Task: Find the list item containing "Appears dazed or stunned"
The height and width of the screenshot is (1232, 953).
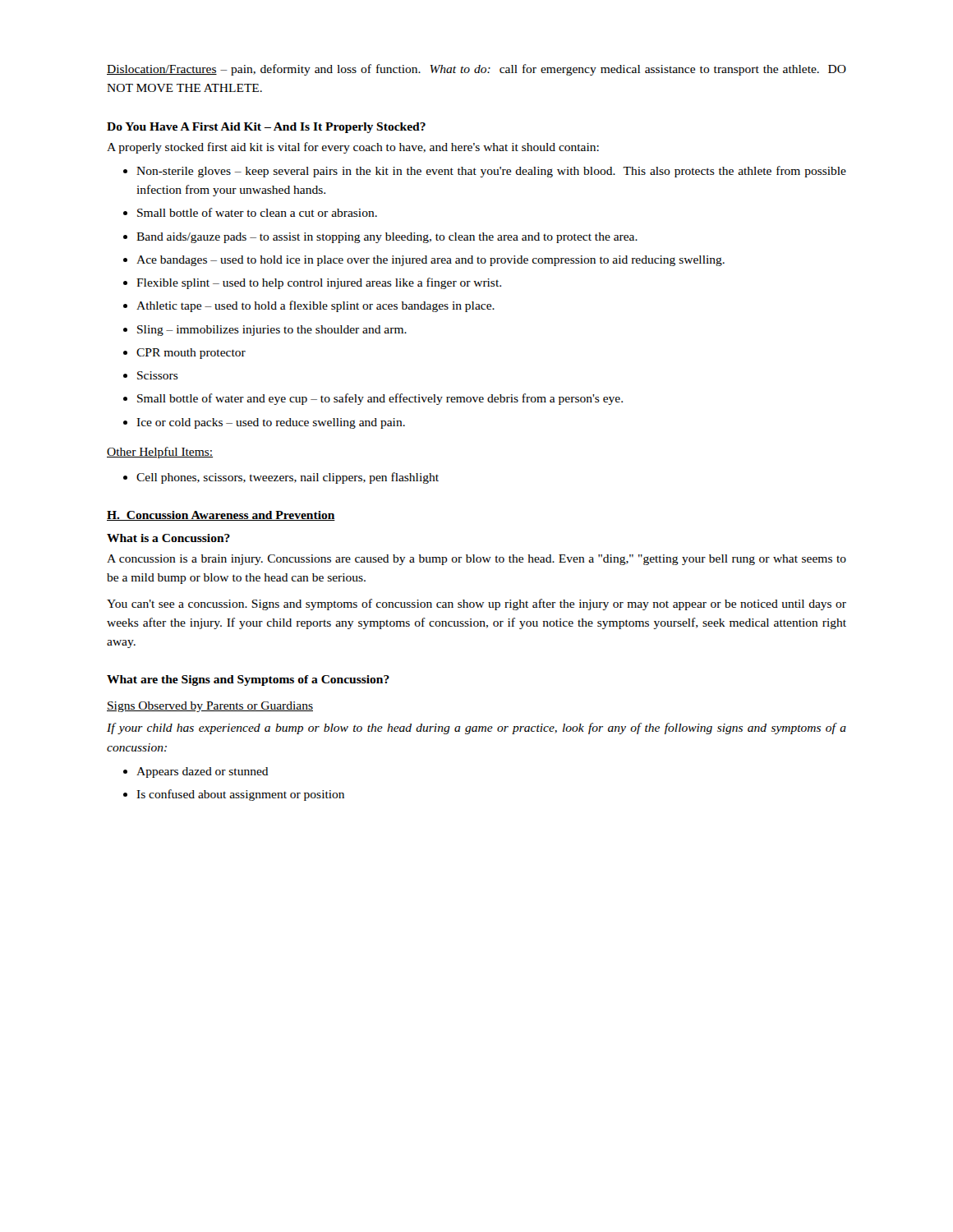Action: (x=202, y=771)
